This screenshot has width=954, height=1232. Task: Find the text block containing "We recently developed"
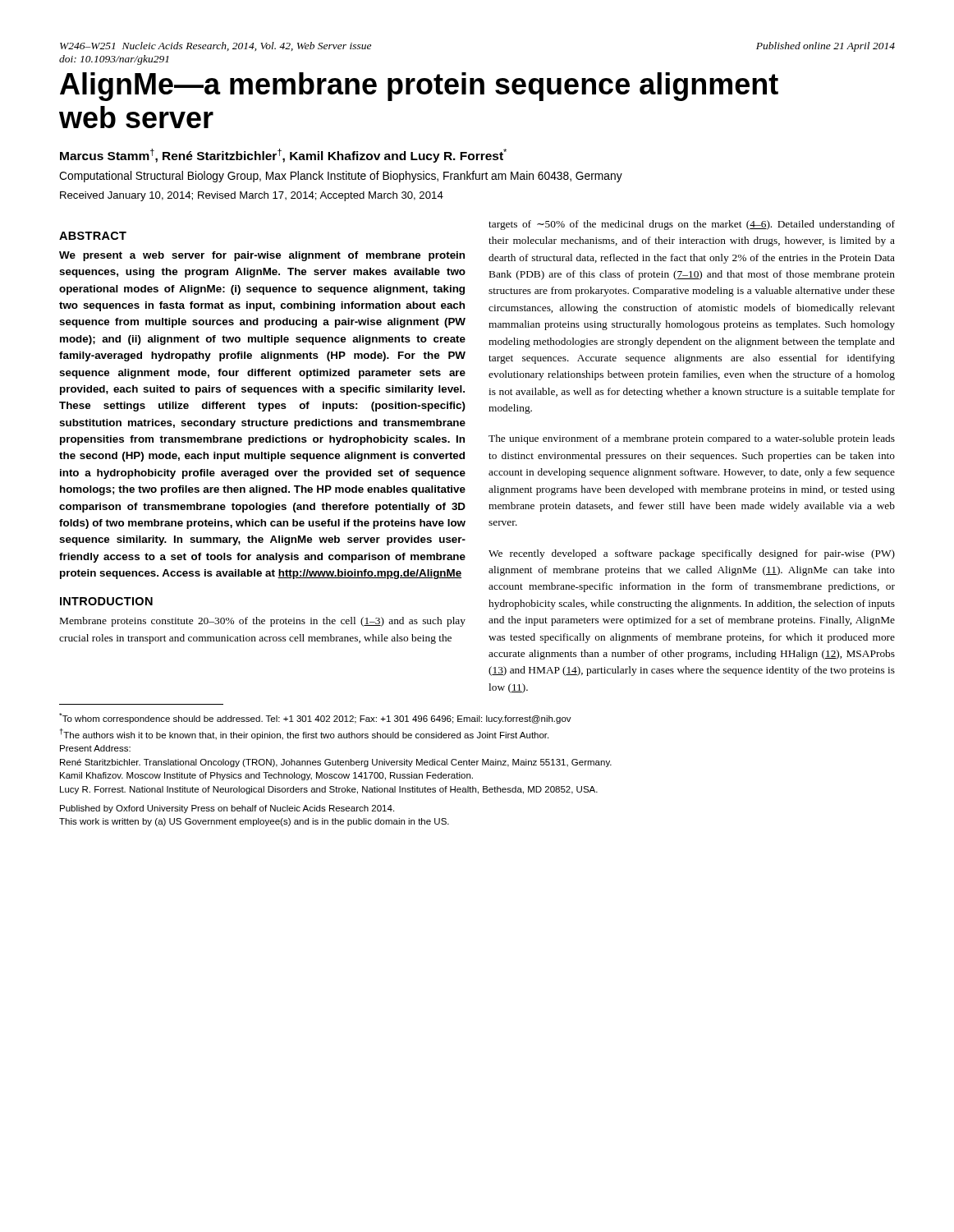tap(692, 620)
